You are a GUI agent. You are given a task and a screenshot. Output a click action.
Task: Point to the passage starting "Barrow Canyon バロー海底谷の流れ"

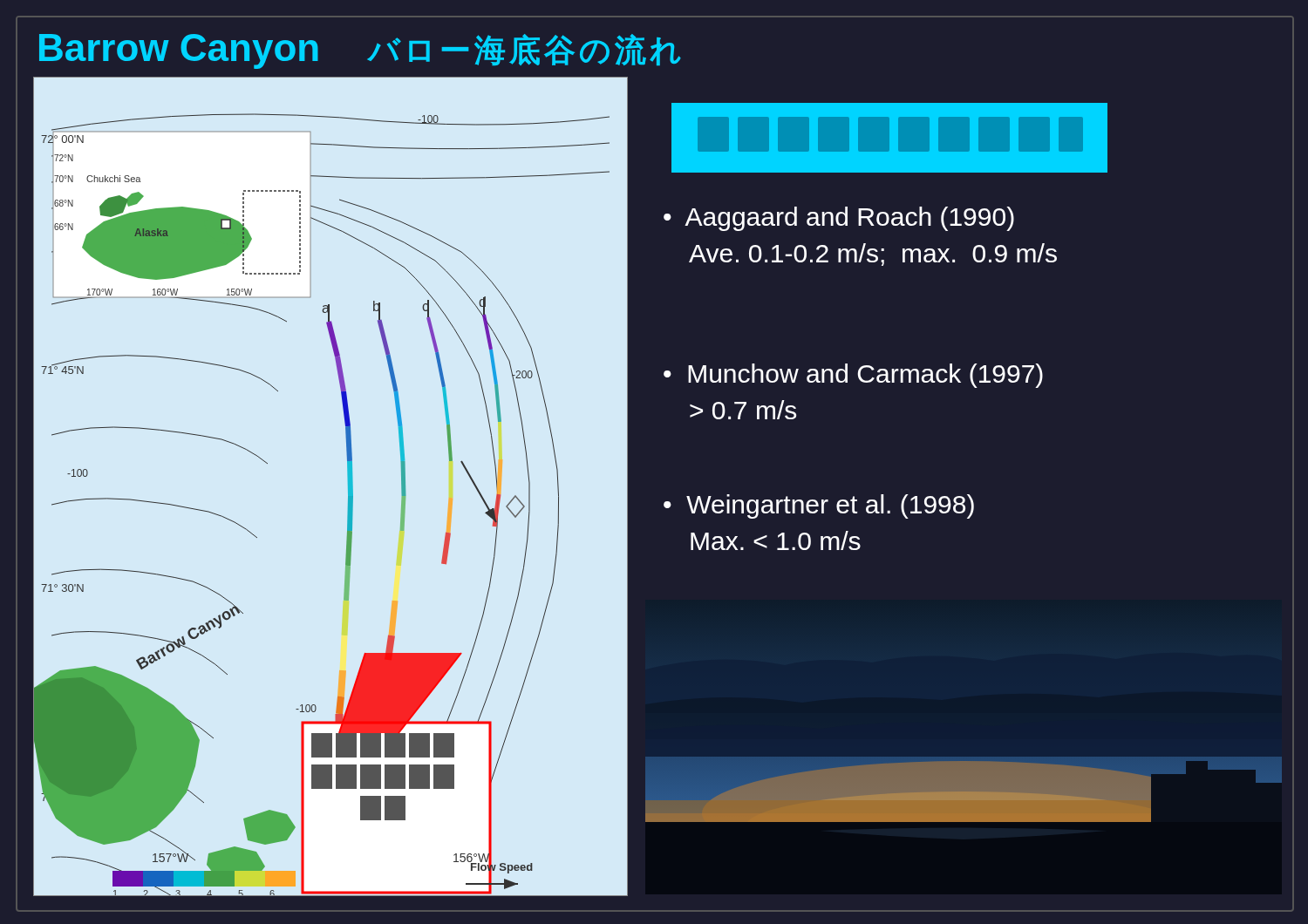pyautogui.click(x=361, y=48)
